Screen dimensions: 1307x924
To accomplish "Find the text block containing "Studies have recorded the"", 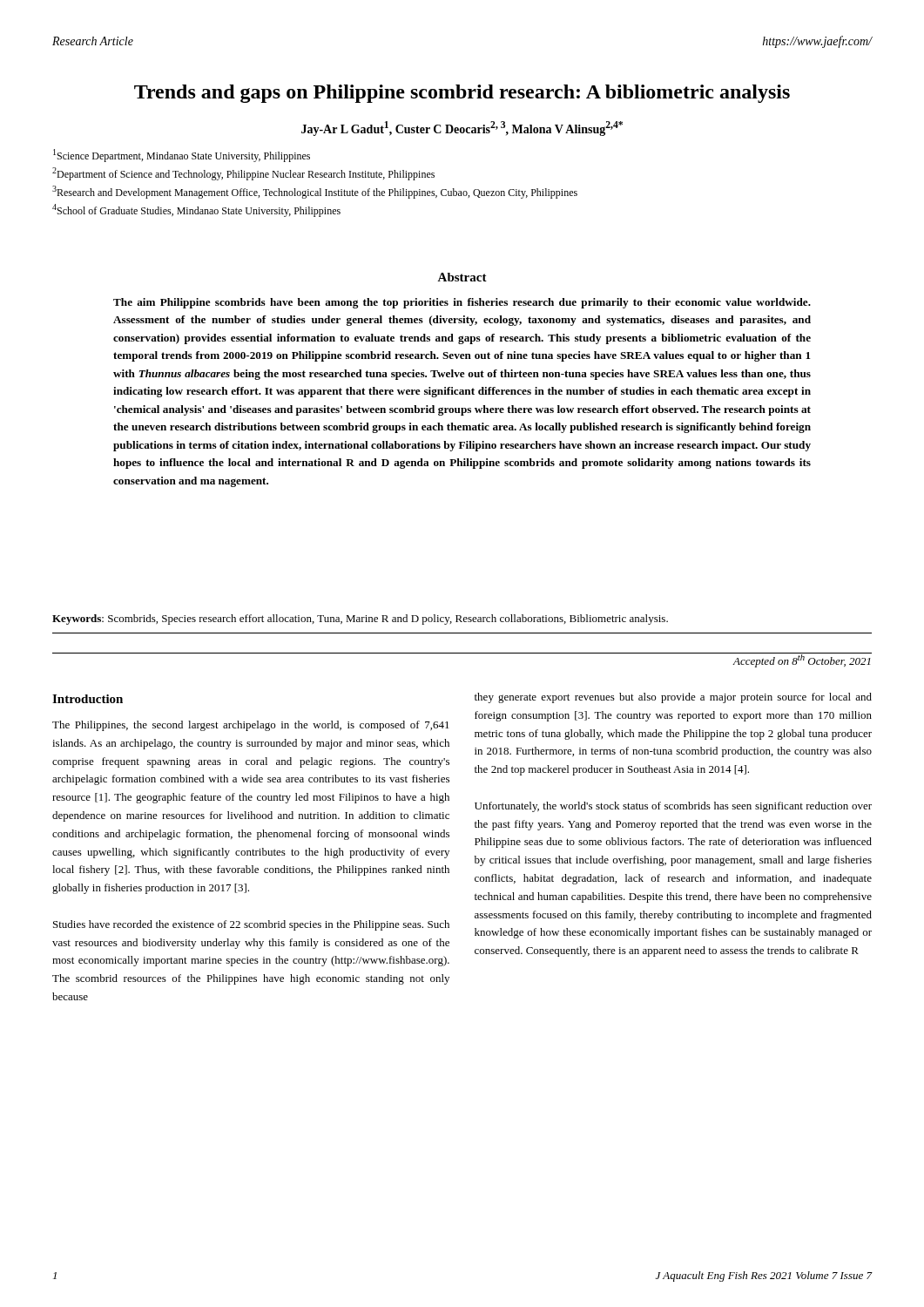I will pyautogui.click(x=251, y=960).
